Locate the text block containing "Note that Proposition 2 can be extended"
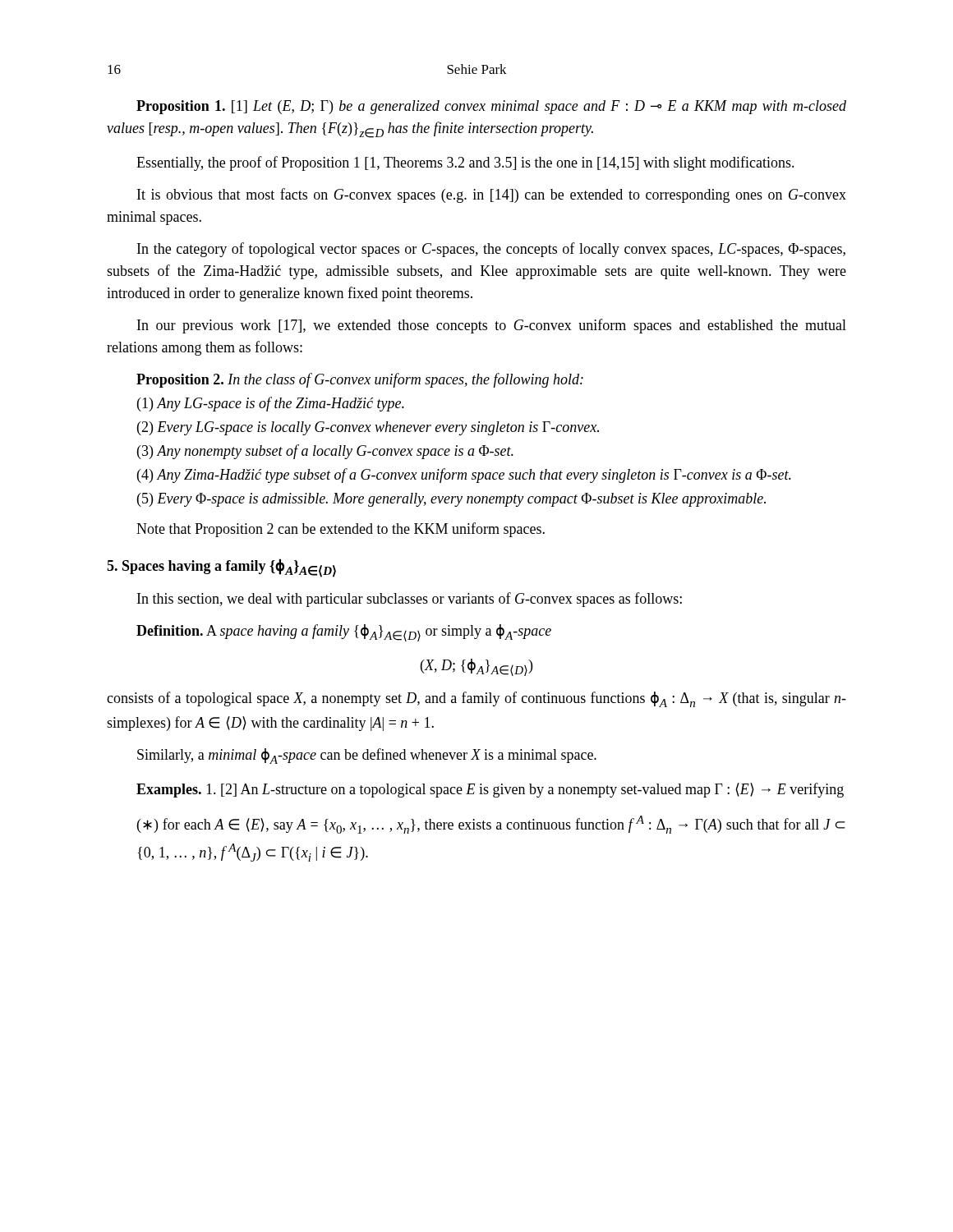Image resolution: width=953 pixels, height=1232 pixels. (x=476, y=529)
